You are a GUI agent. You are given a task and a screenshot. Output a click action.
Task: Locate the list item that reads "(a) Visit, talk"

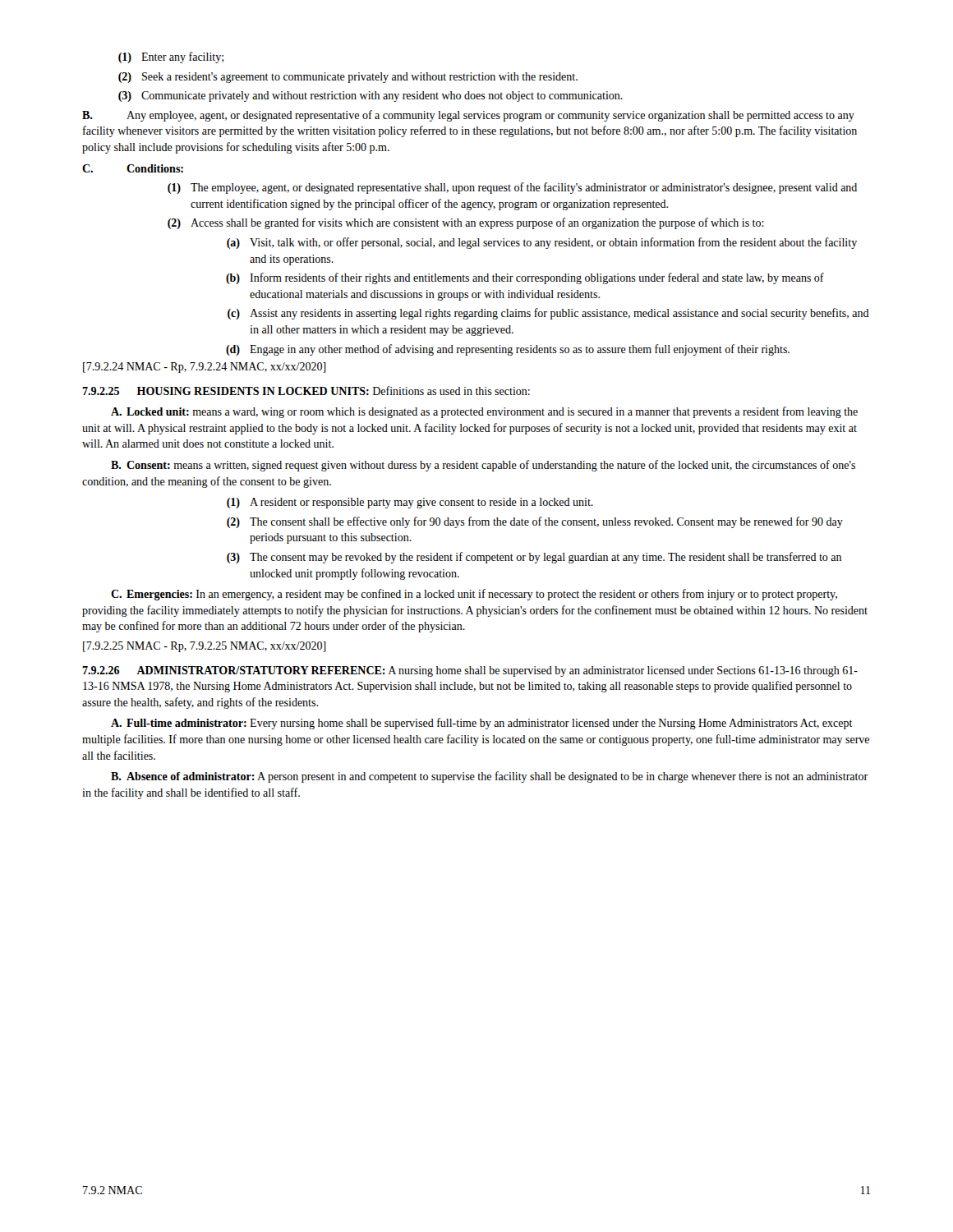(x=476, y=251)
